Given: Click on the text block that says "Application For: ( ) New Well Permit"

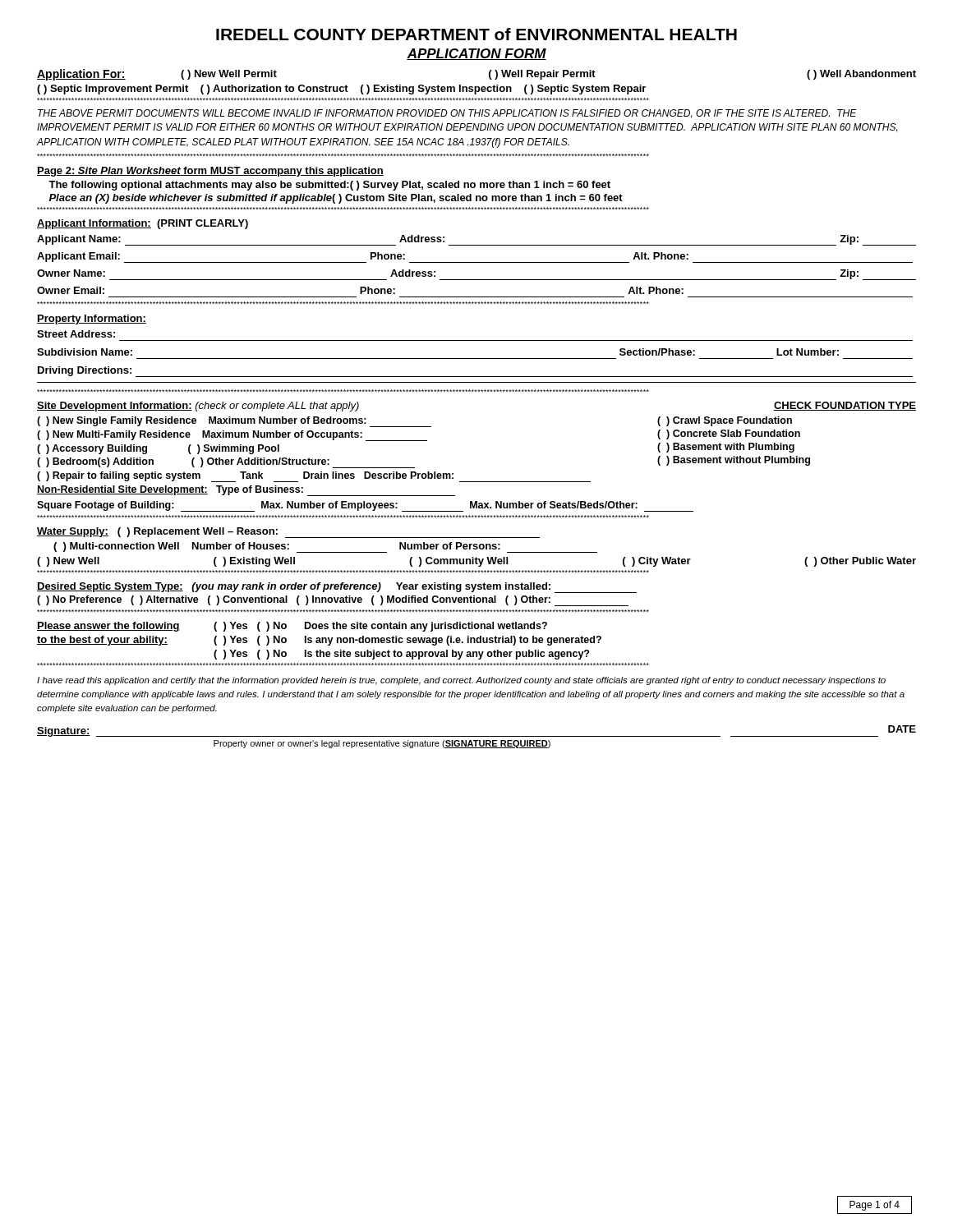Looking at the screenshot, I should click(476, 81).
